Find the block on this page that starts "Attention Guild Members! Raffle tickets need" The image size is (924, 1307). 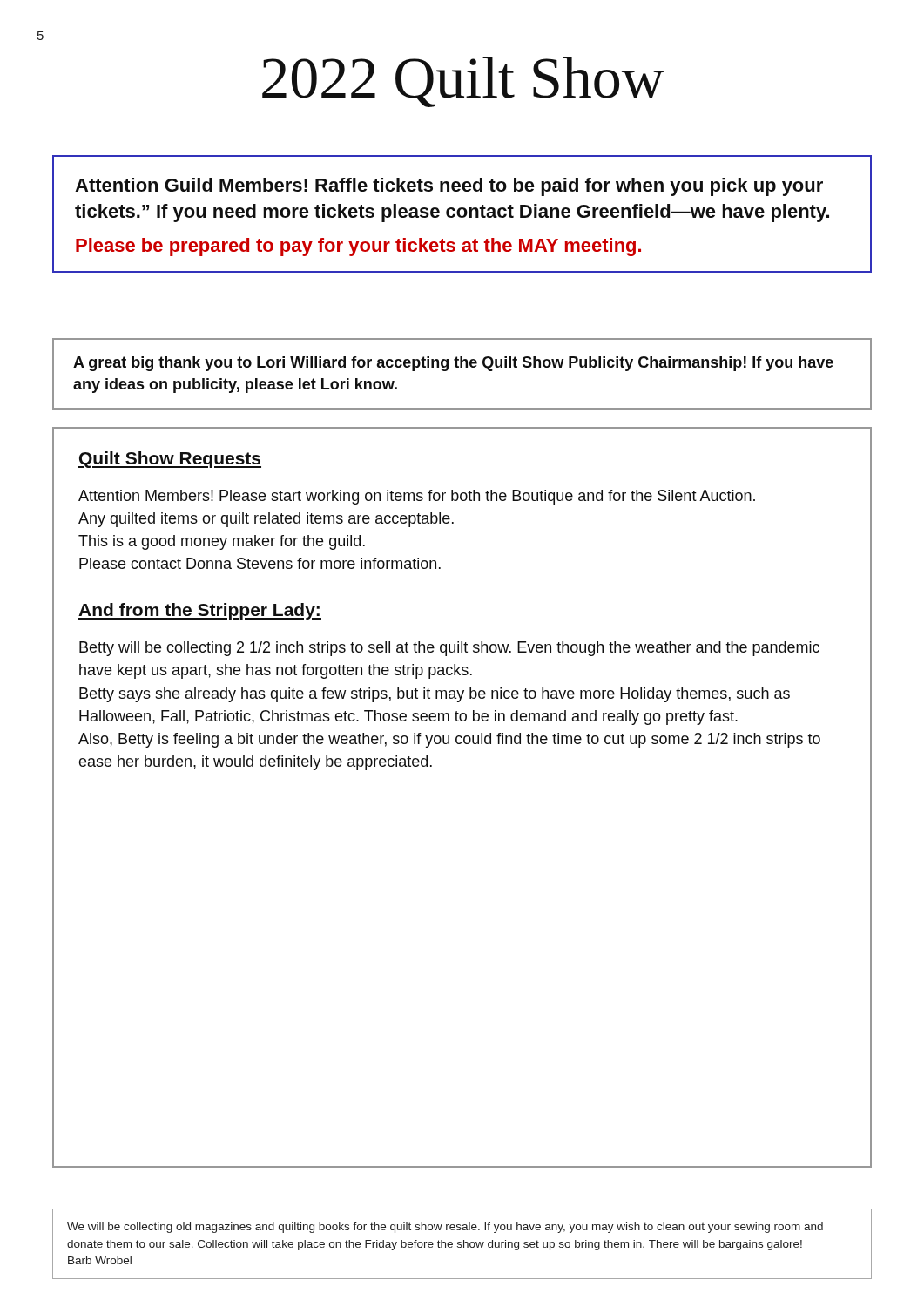[462, 216]
